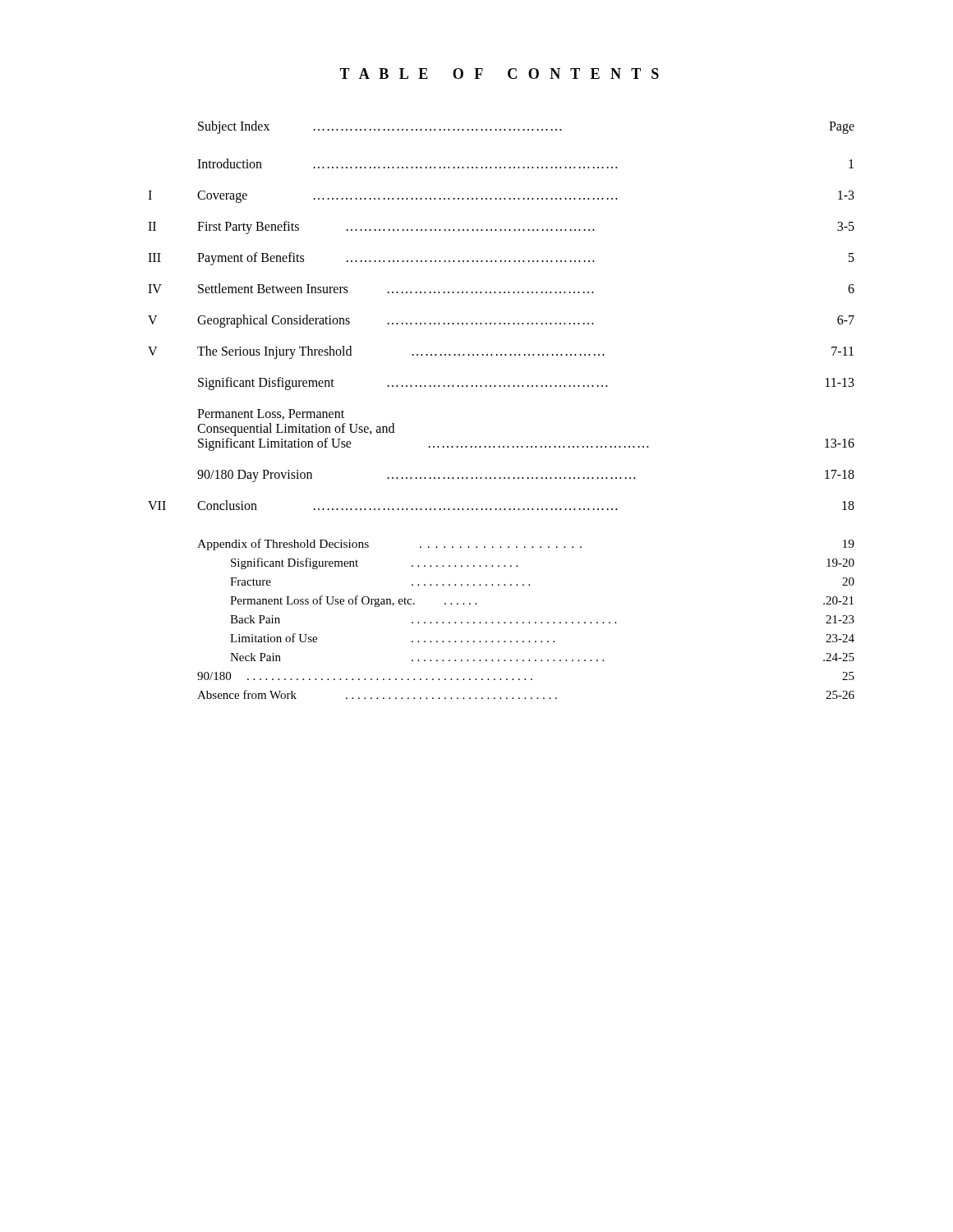The height and width of the screenshot is (1232, 953).
Task: Point to the block starting "IV Settlement Between"
Action: click(x=501, y=289)
